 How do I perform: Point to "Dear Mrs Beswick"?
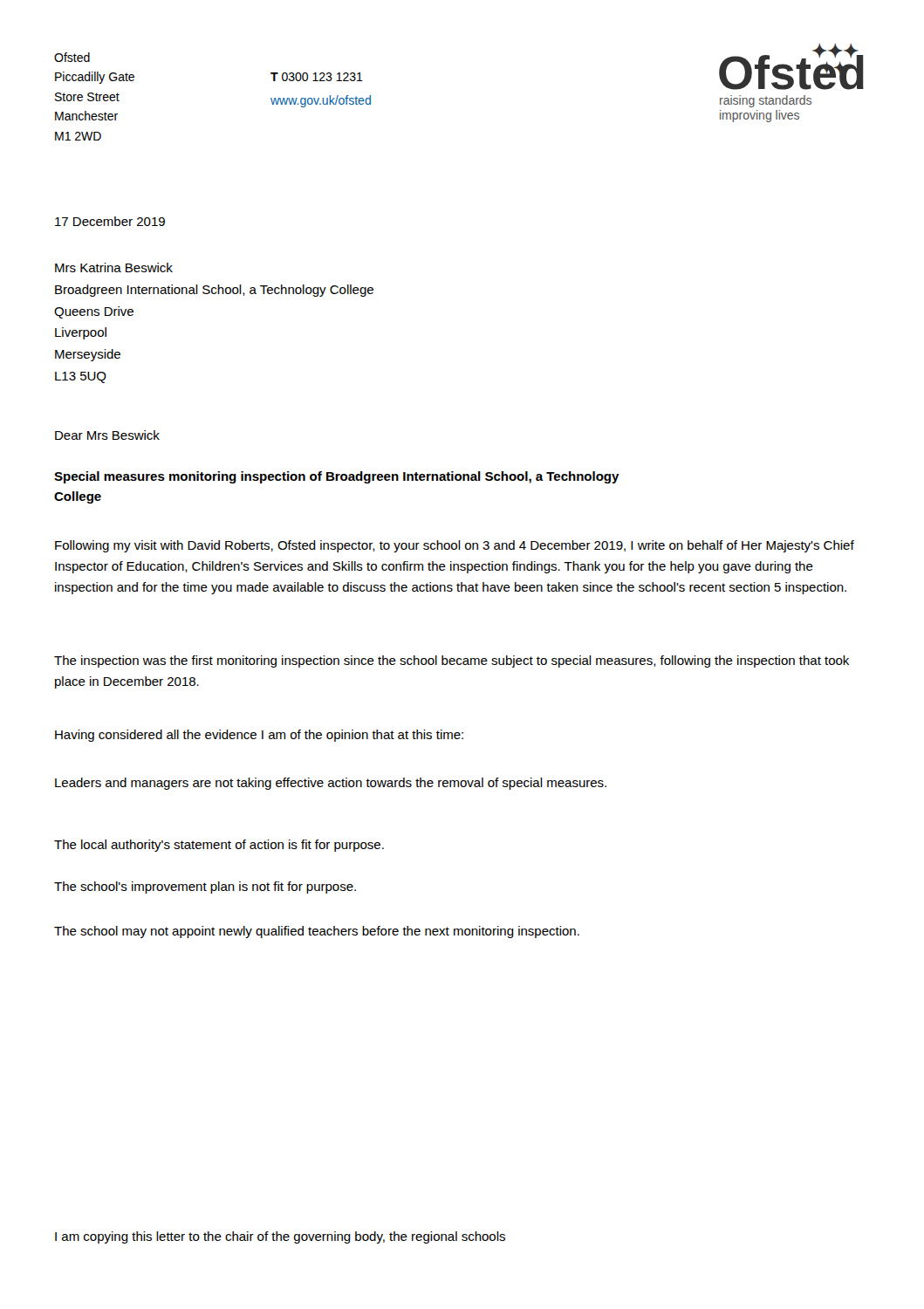pyautogui.click(x=107, y=435)
